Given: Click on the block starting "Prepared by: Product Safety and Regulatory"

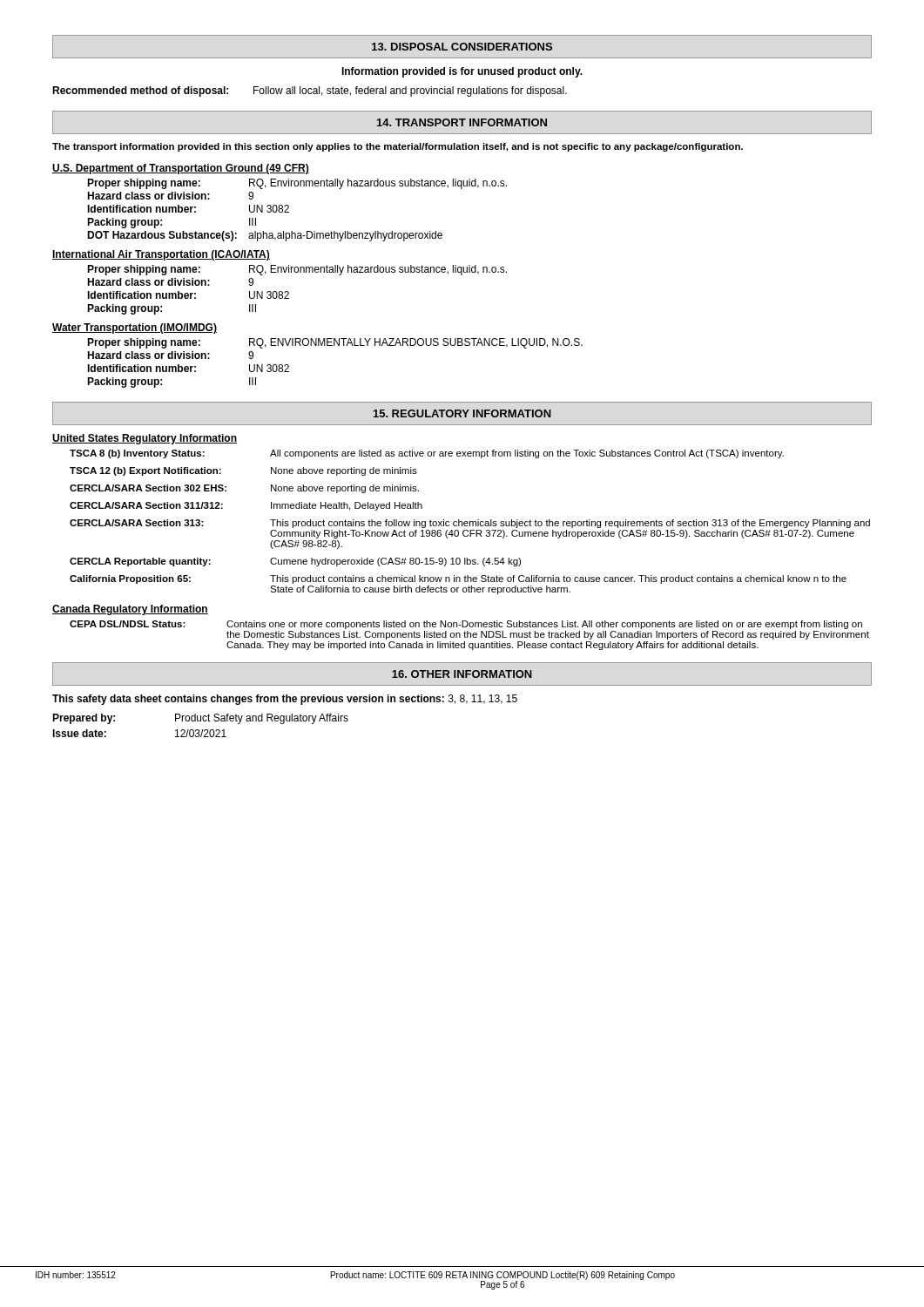Looking at the screenshot, I should [200, 719].
